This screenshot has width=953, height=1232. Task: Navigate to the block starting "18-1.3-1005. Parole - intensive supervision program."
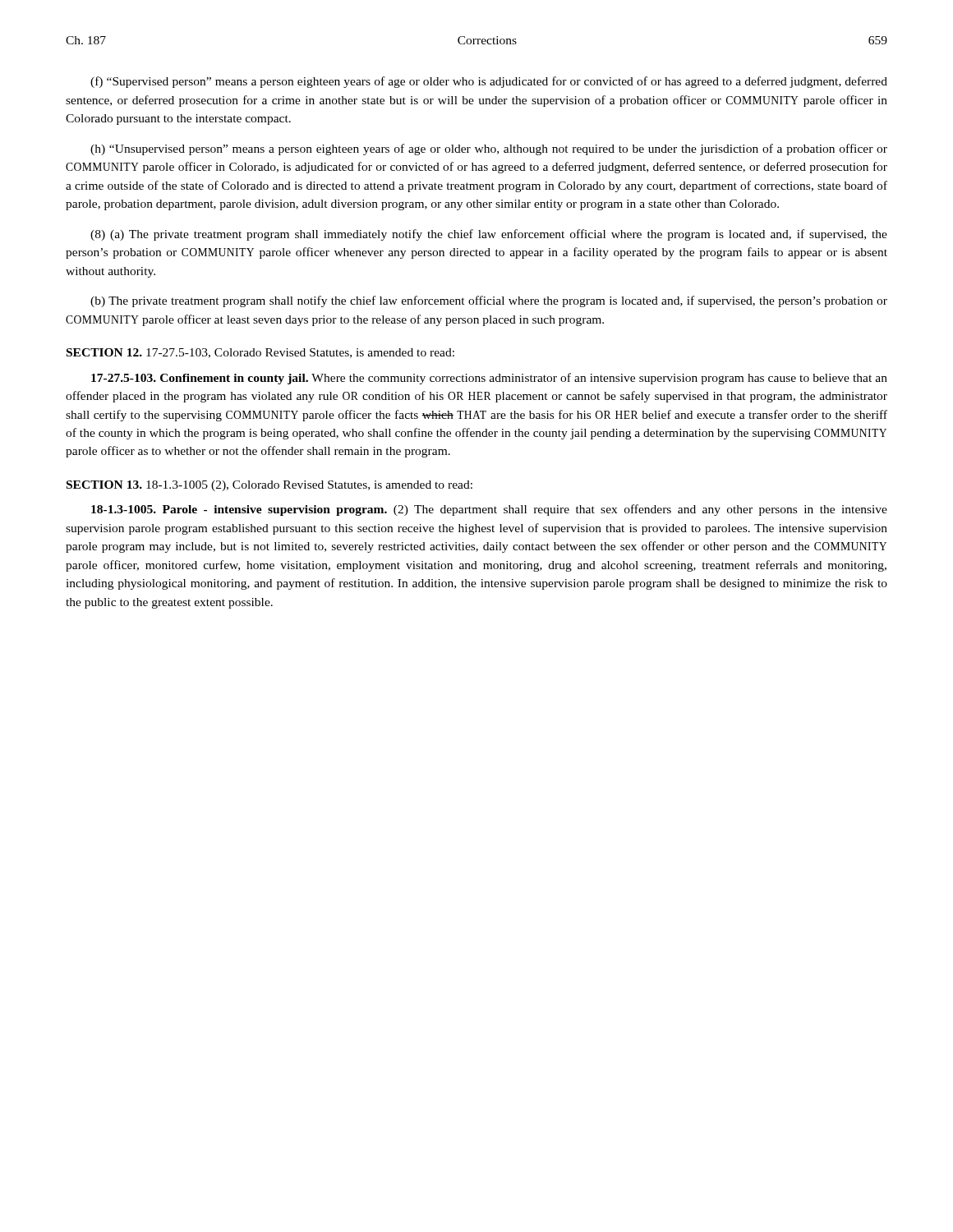point(476,555)
